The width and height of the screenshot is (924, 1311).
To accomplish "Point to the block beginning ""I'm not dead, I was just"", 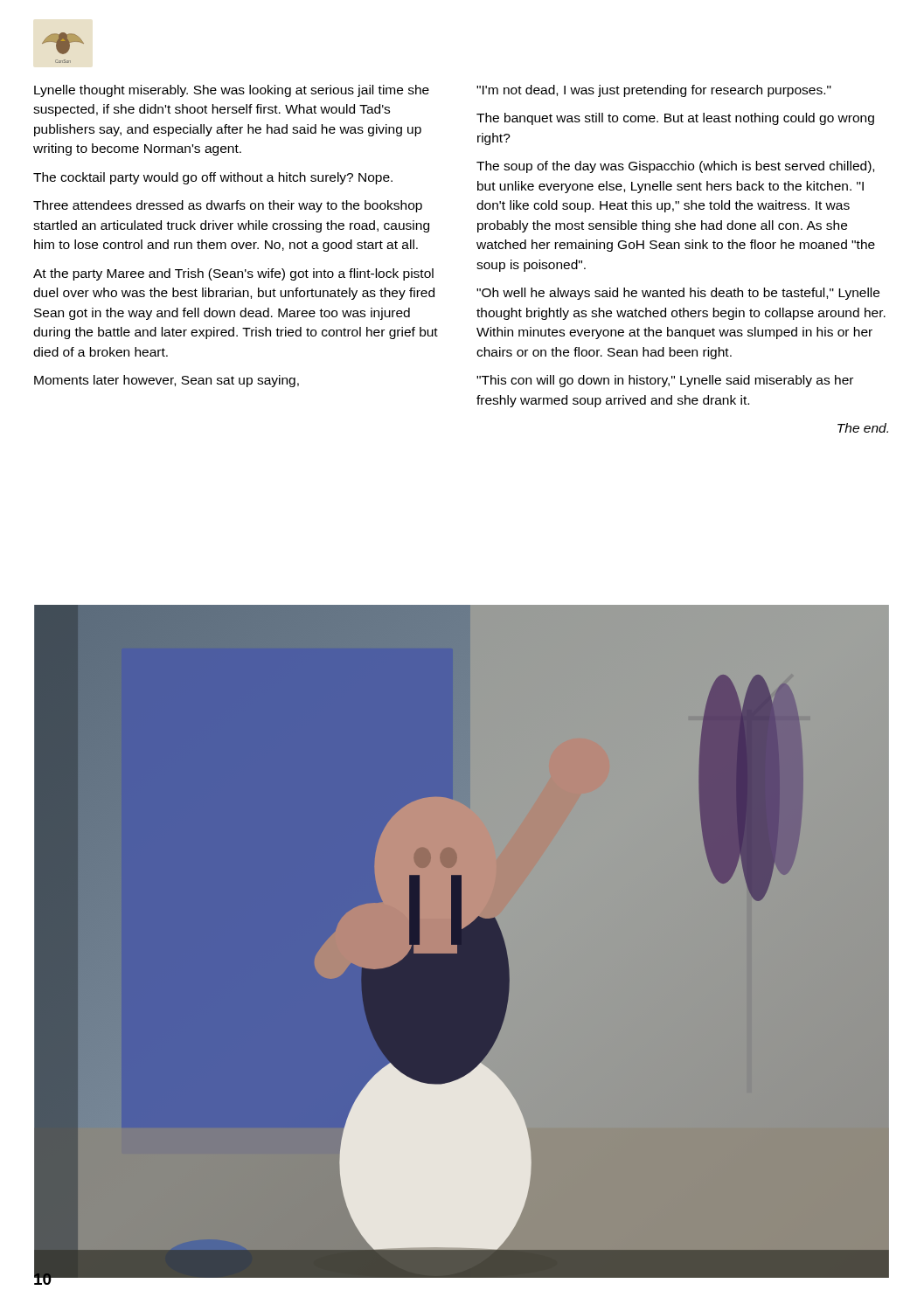I will tap(683, 259).
